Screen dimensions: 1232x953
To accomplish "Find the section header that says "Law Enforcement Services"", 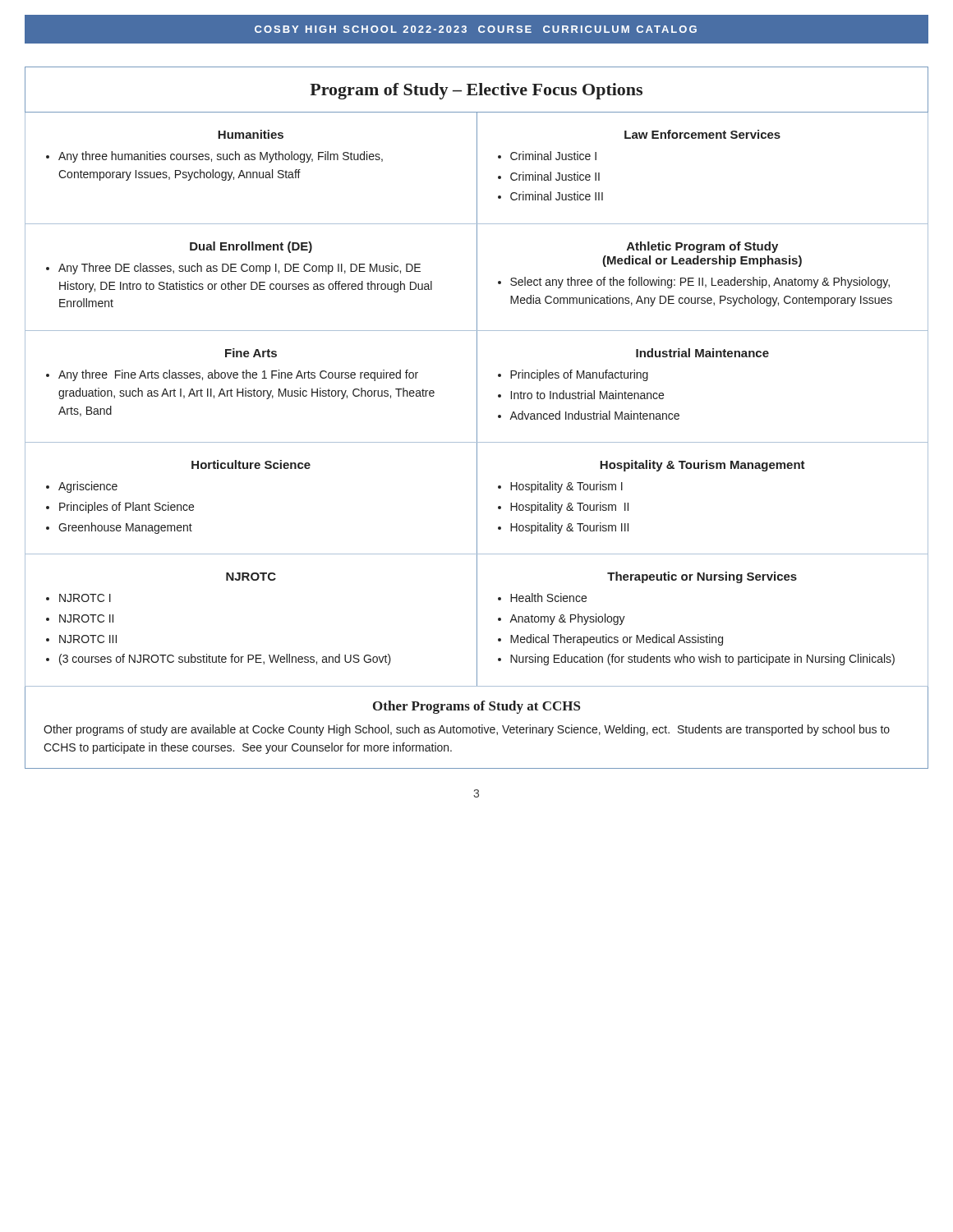I will point(702,134).
